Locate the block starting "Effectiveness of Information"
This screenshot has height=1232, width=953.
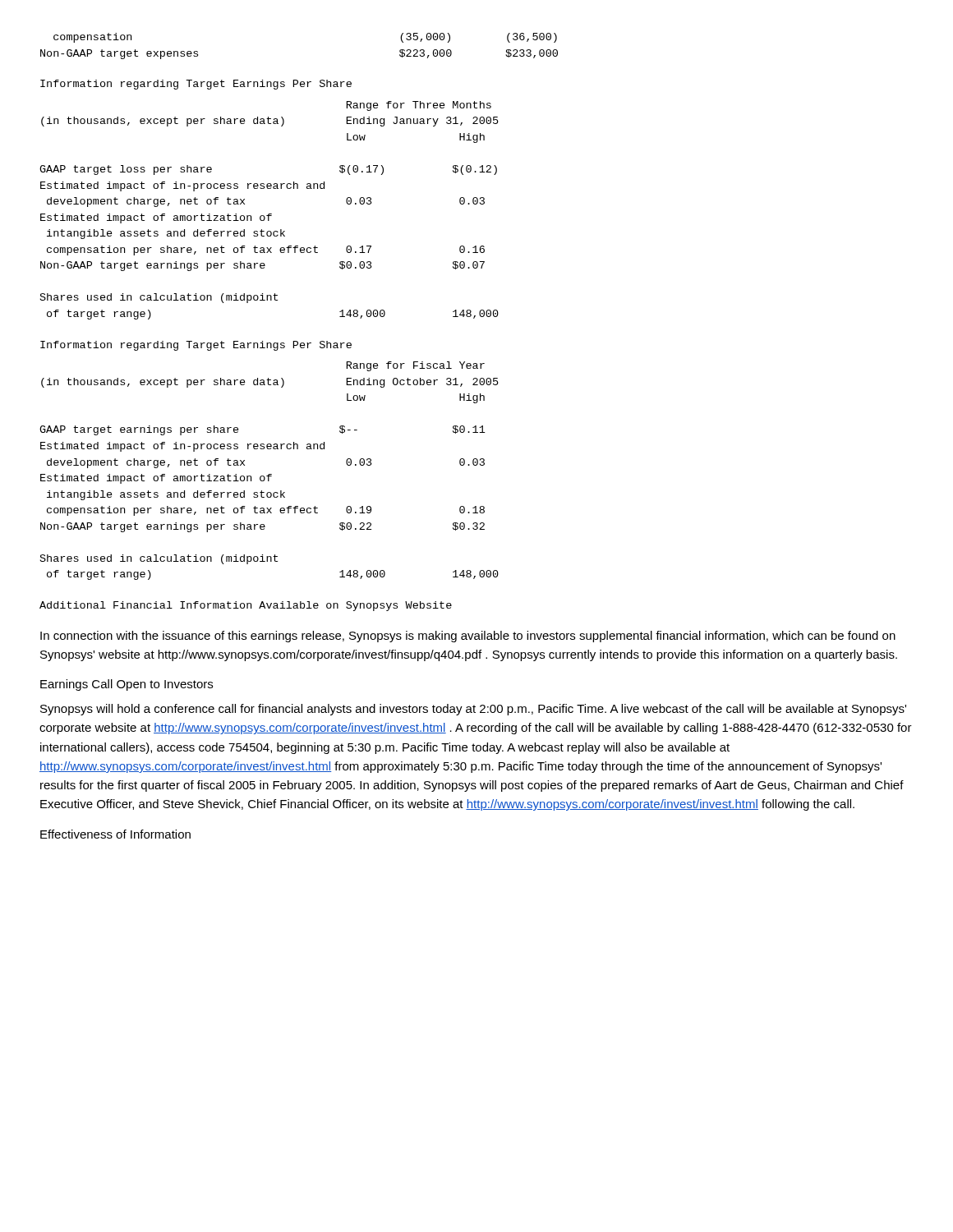click(x=115, y=834)
